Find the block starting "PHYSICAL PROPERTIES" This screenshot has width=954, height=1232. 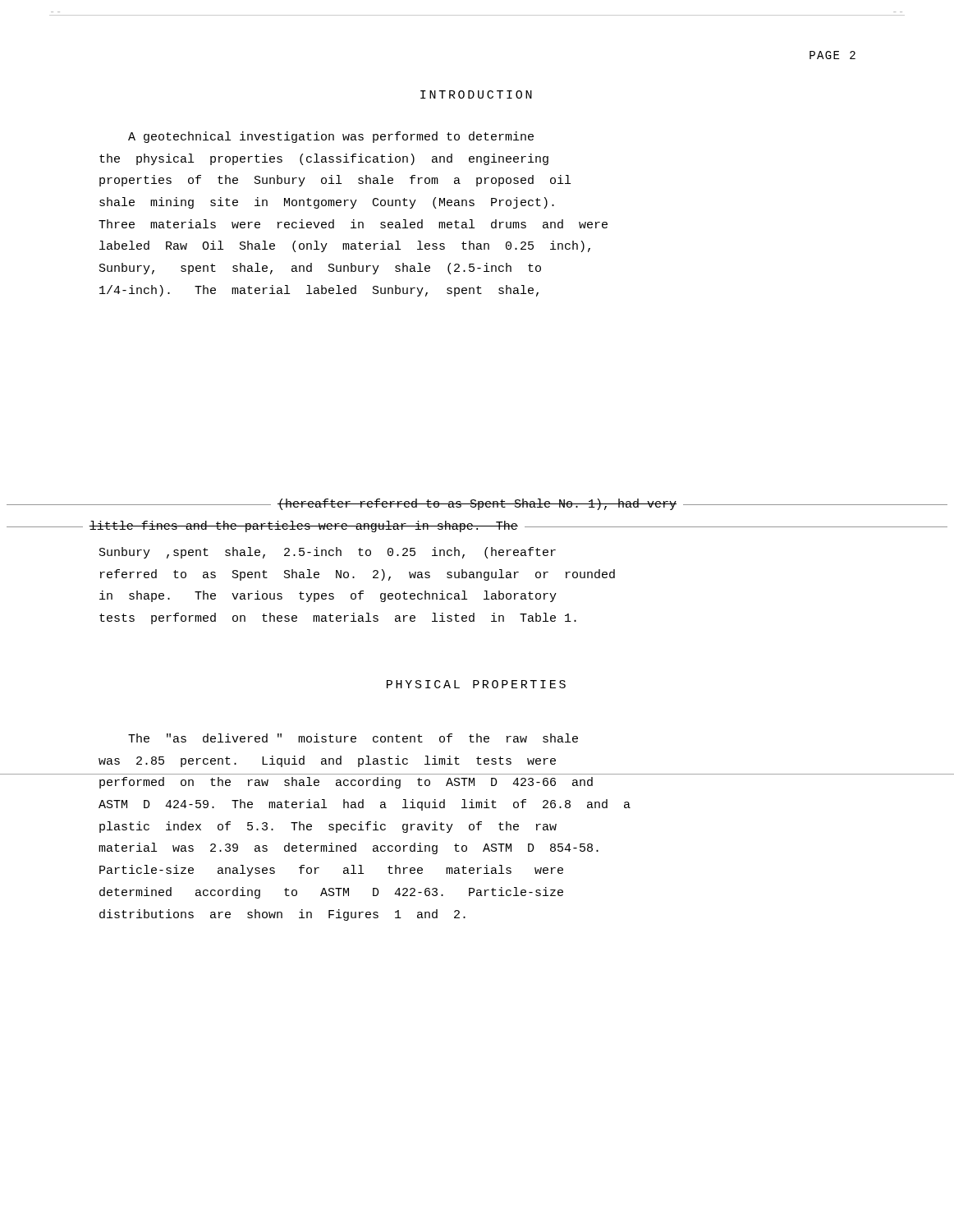(477, 685)
